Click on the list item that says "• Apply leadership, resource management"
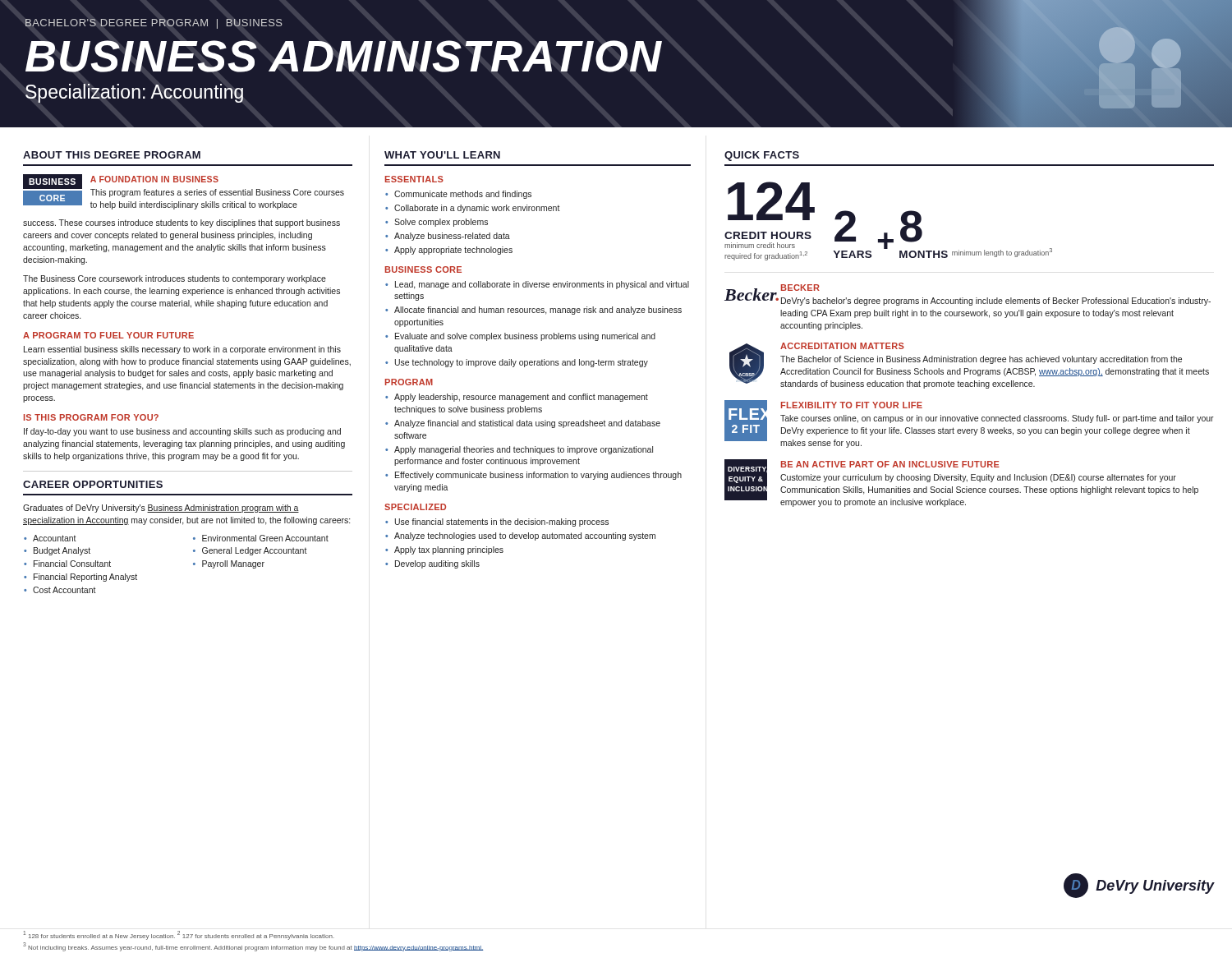 point(517,402)
